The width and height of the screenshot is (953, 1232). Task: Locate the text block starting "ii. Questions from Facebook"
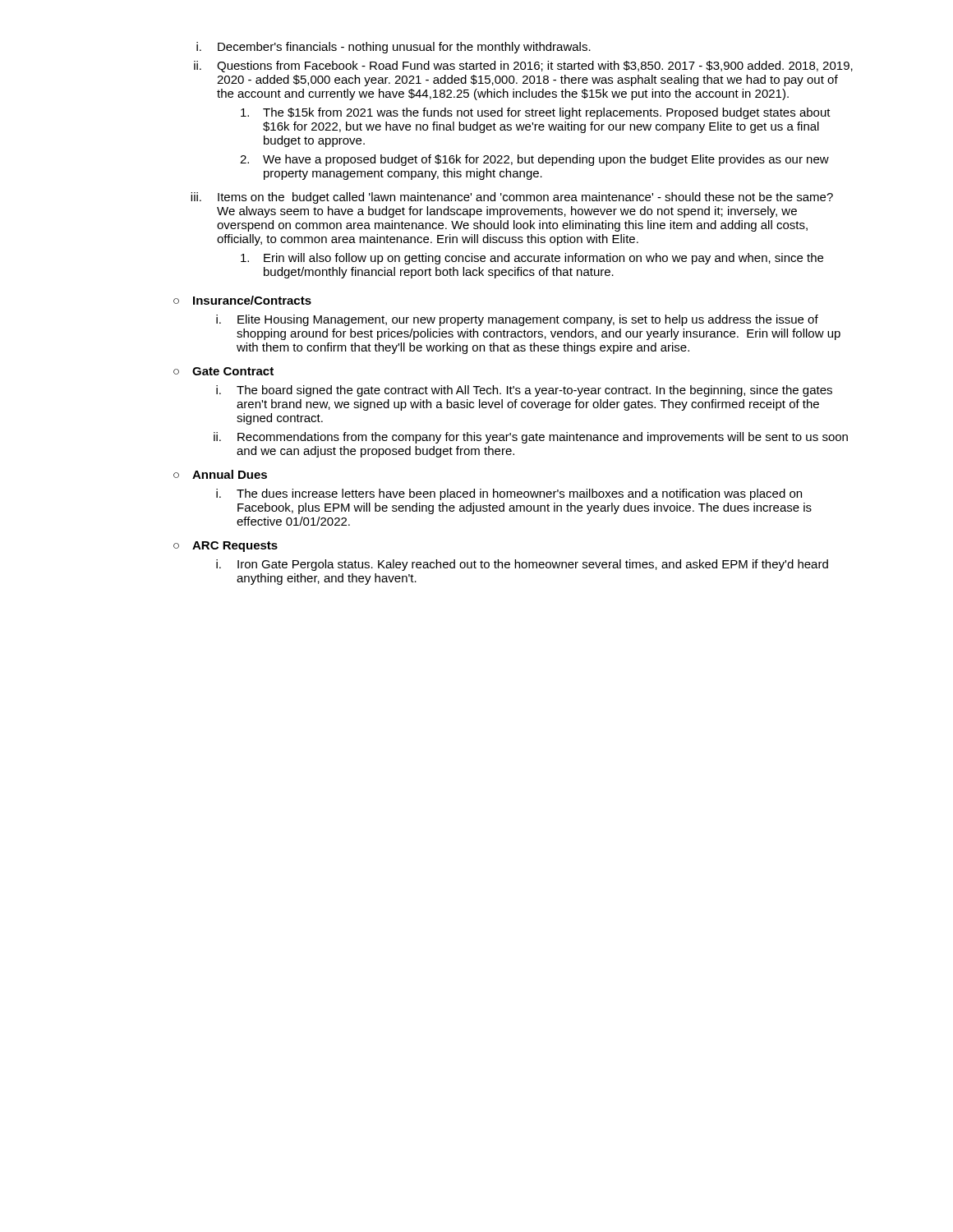513,122
